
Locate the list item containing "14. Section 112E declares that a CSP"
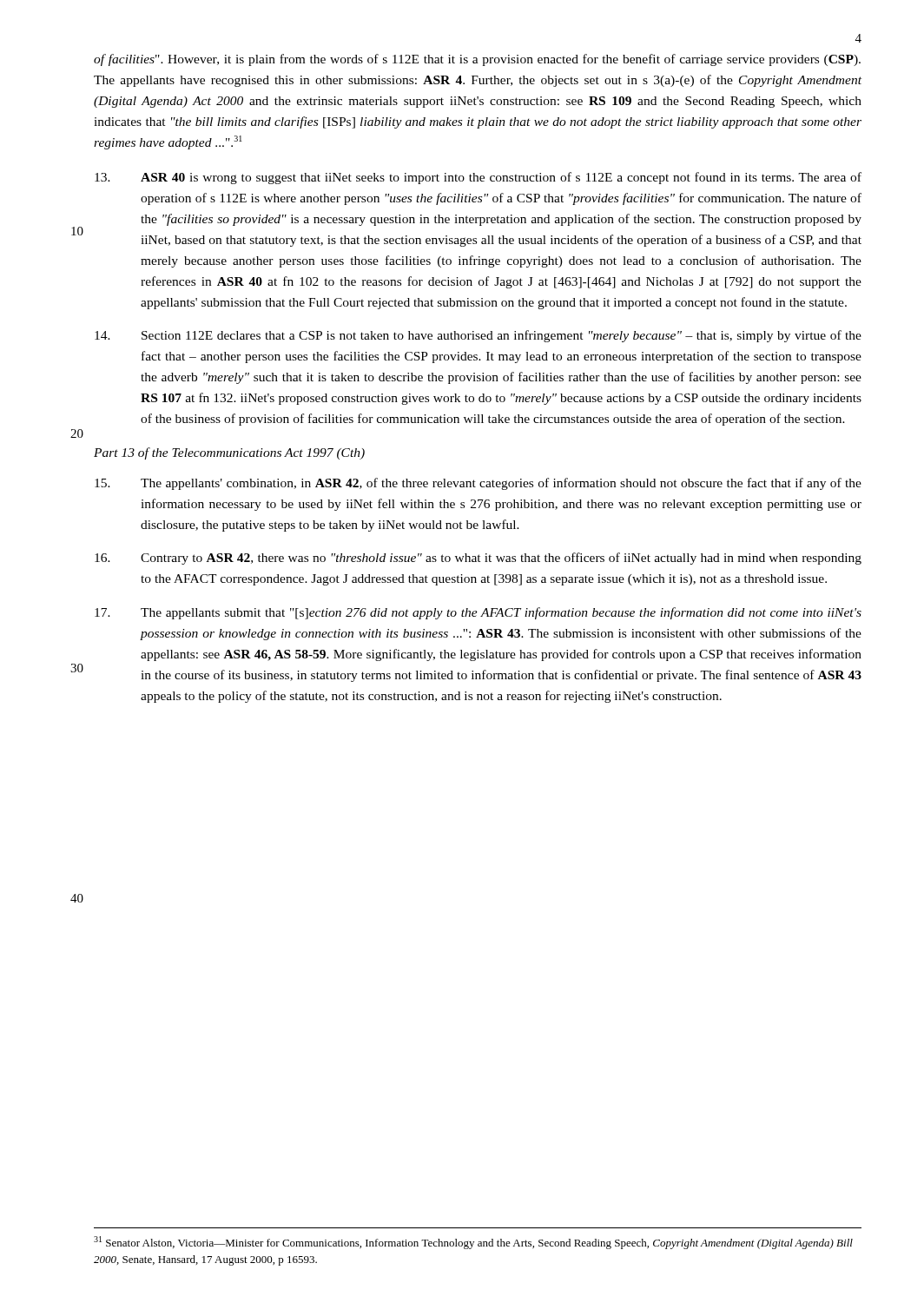pyautogui.click(x=478, y=377)
